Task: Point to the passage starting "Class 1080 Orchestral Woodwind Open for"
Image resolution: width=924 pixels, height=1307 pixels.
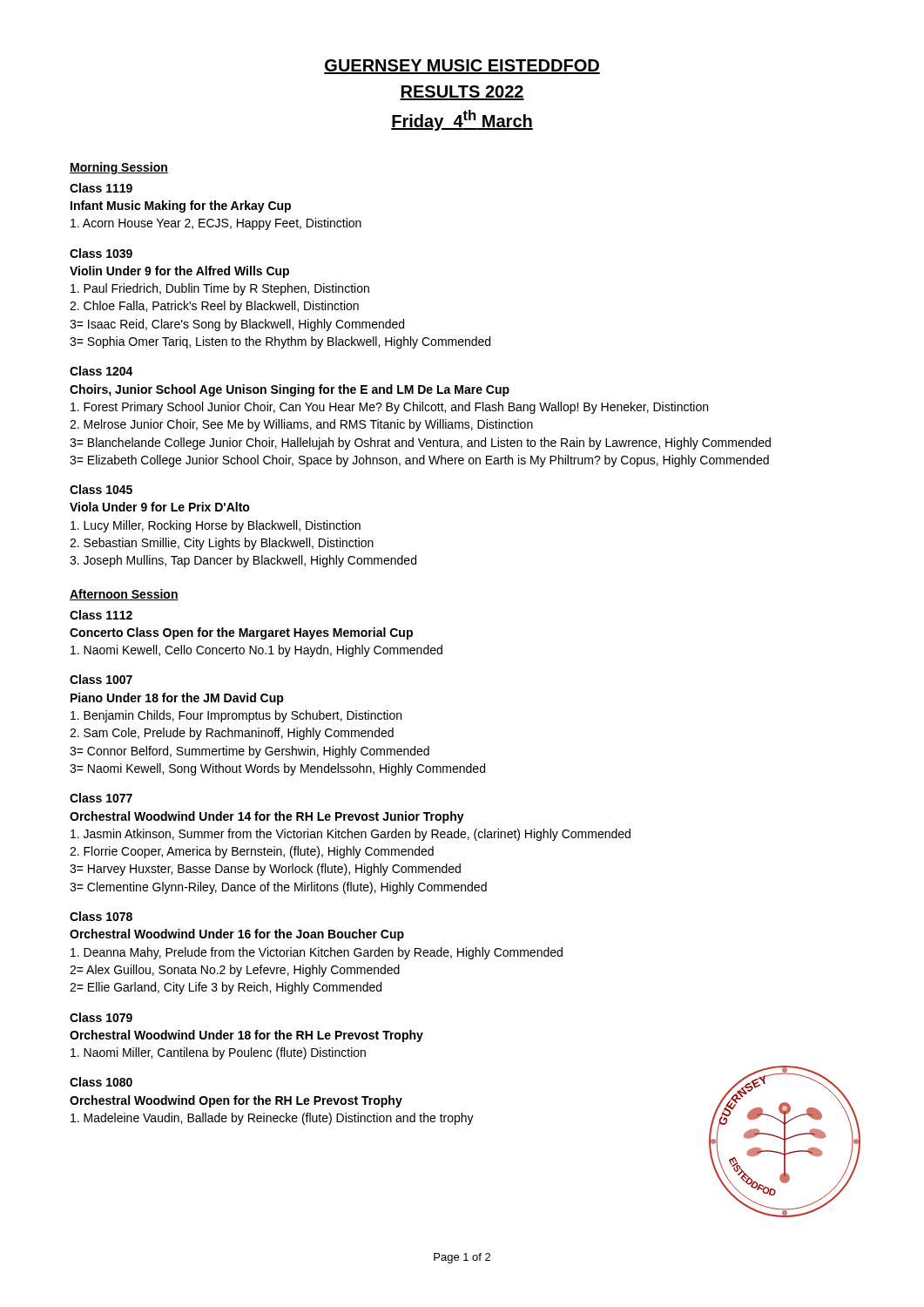Action: pyautogui.click(x=462, y=1100)
